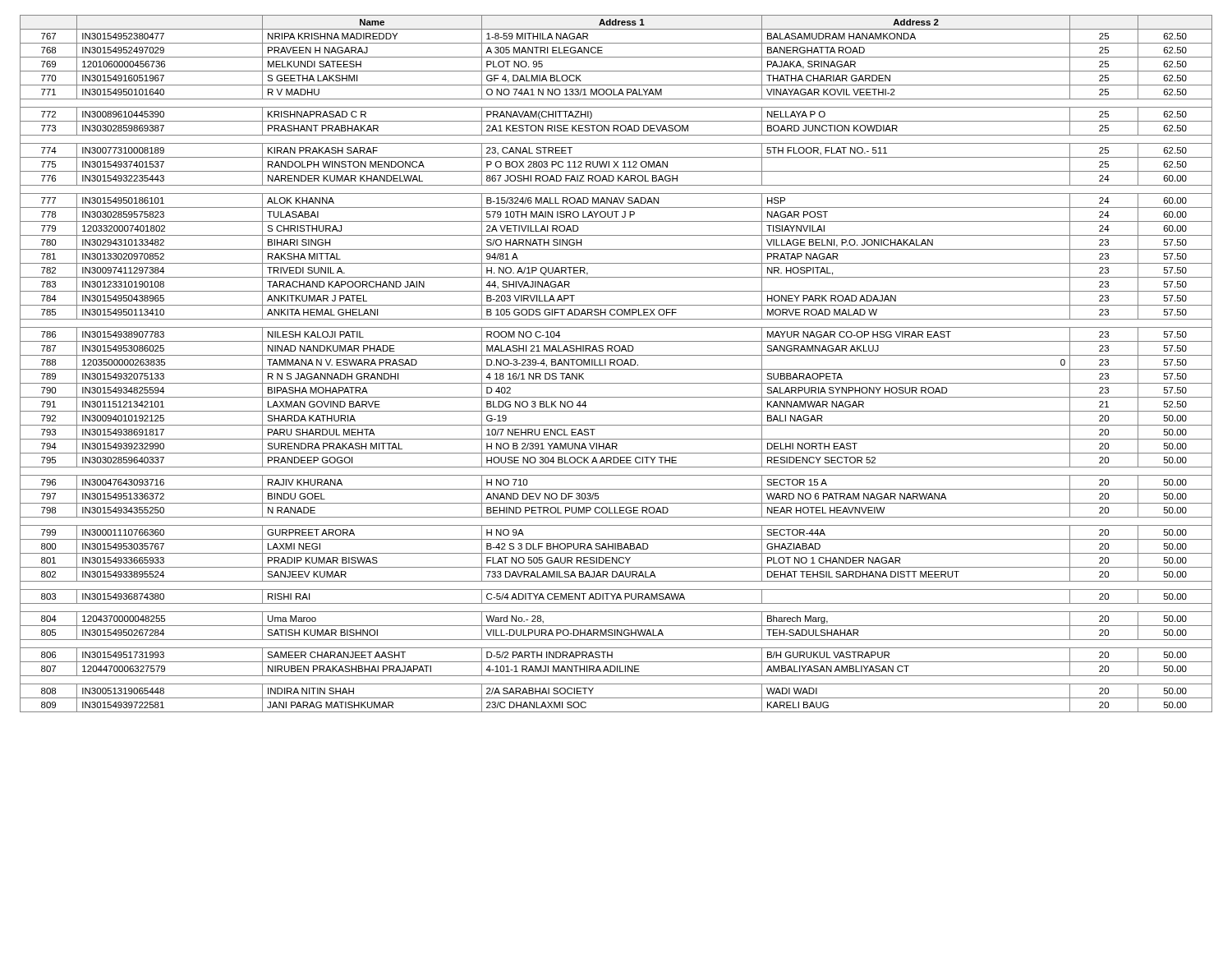This screenshot has width=1232, height=953.
Task: Select the table that reads "NILESH KALOJI PATIL"
Action: click(x=616, y=364)
